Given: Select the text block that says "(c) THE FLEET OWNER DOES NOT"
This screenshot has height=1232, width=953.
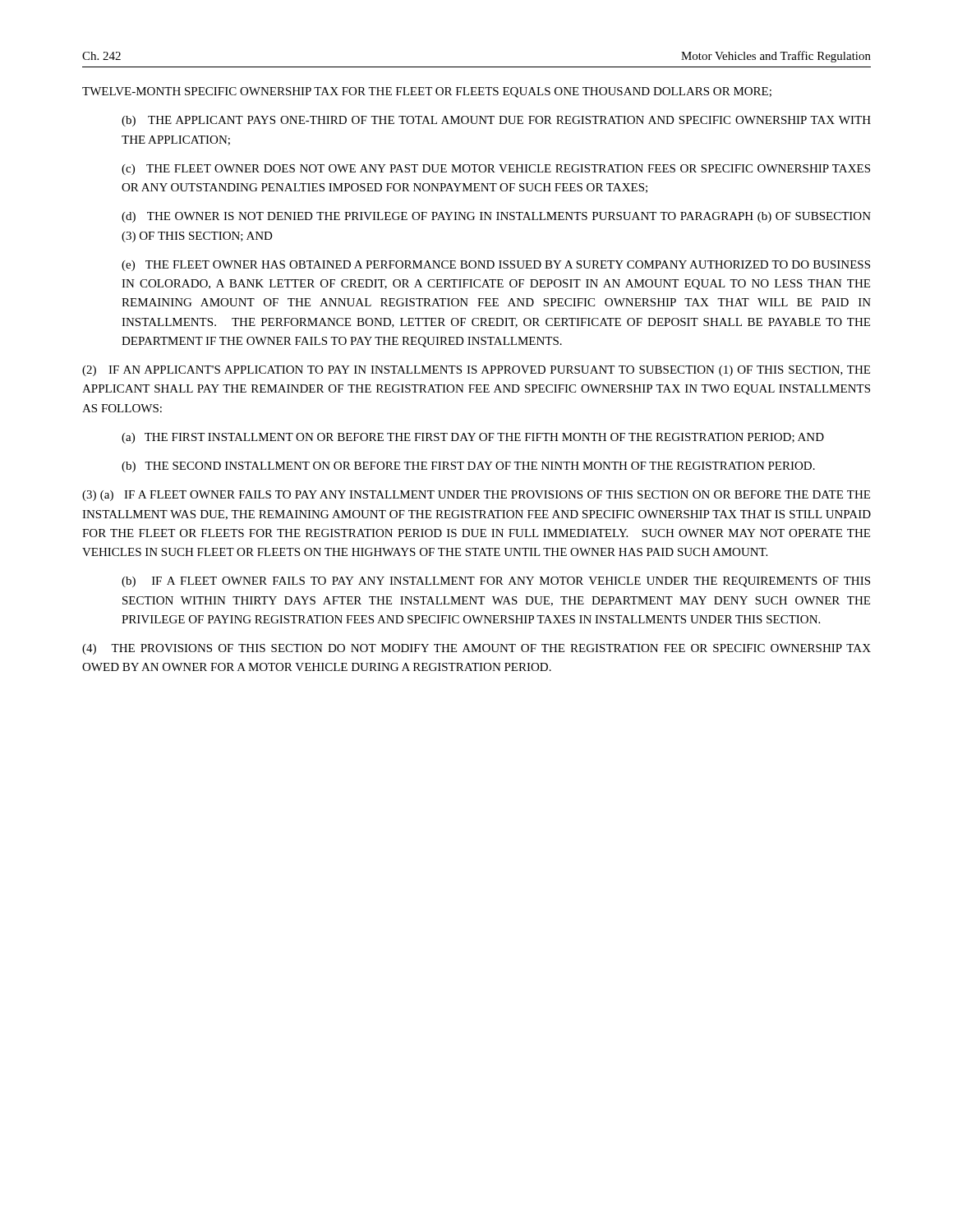Looking at the screenshot, I should 496,178.
